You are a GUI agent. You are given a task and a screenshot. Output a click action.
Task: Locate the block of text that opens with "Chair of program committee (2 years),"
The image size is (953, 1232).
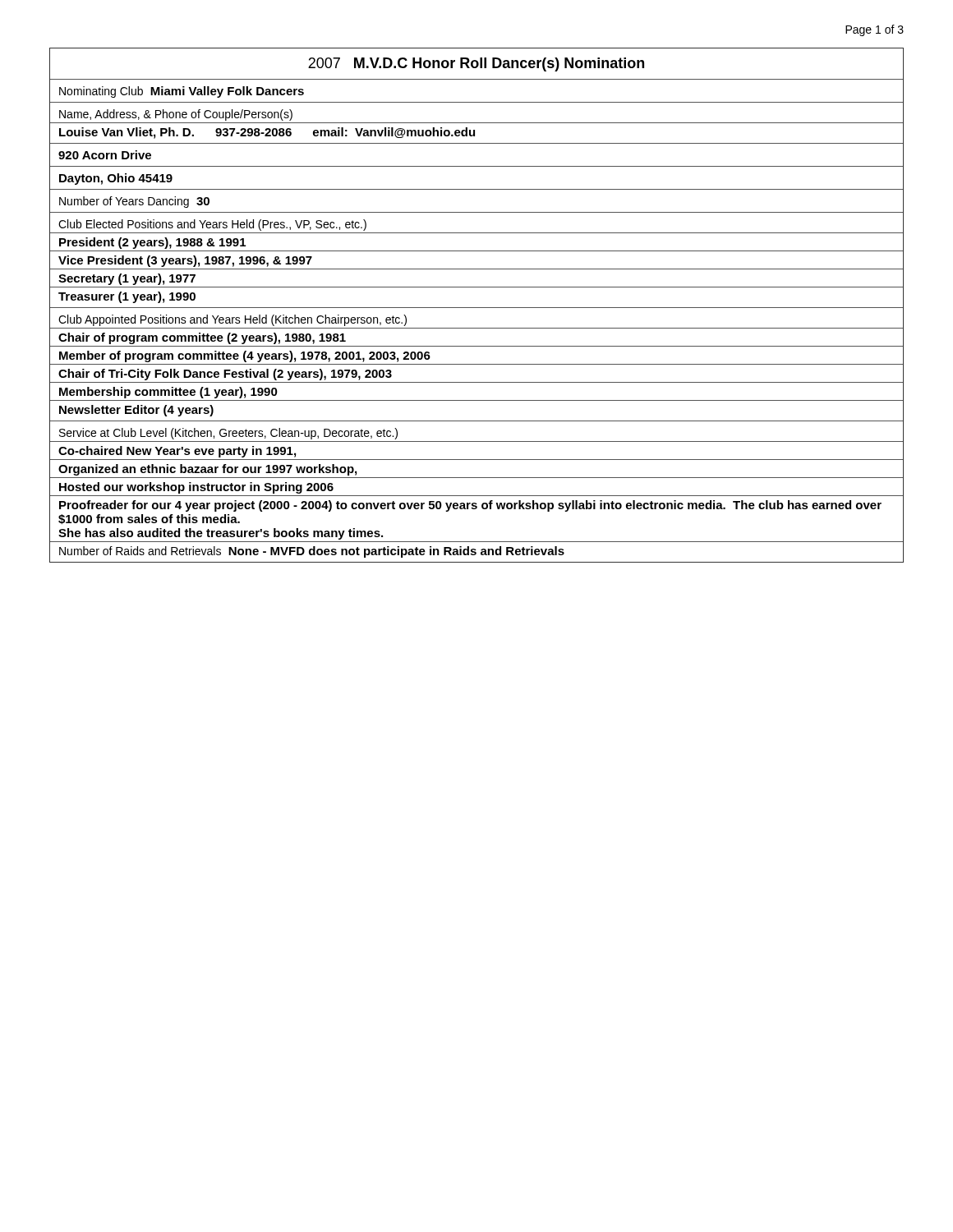click(x=202, y=337)
